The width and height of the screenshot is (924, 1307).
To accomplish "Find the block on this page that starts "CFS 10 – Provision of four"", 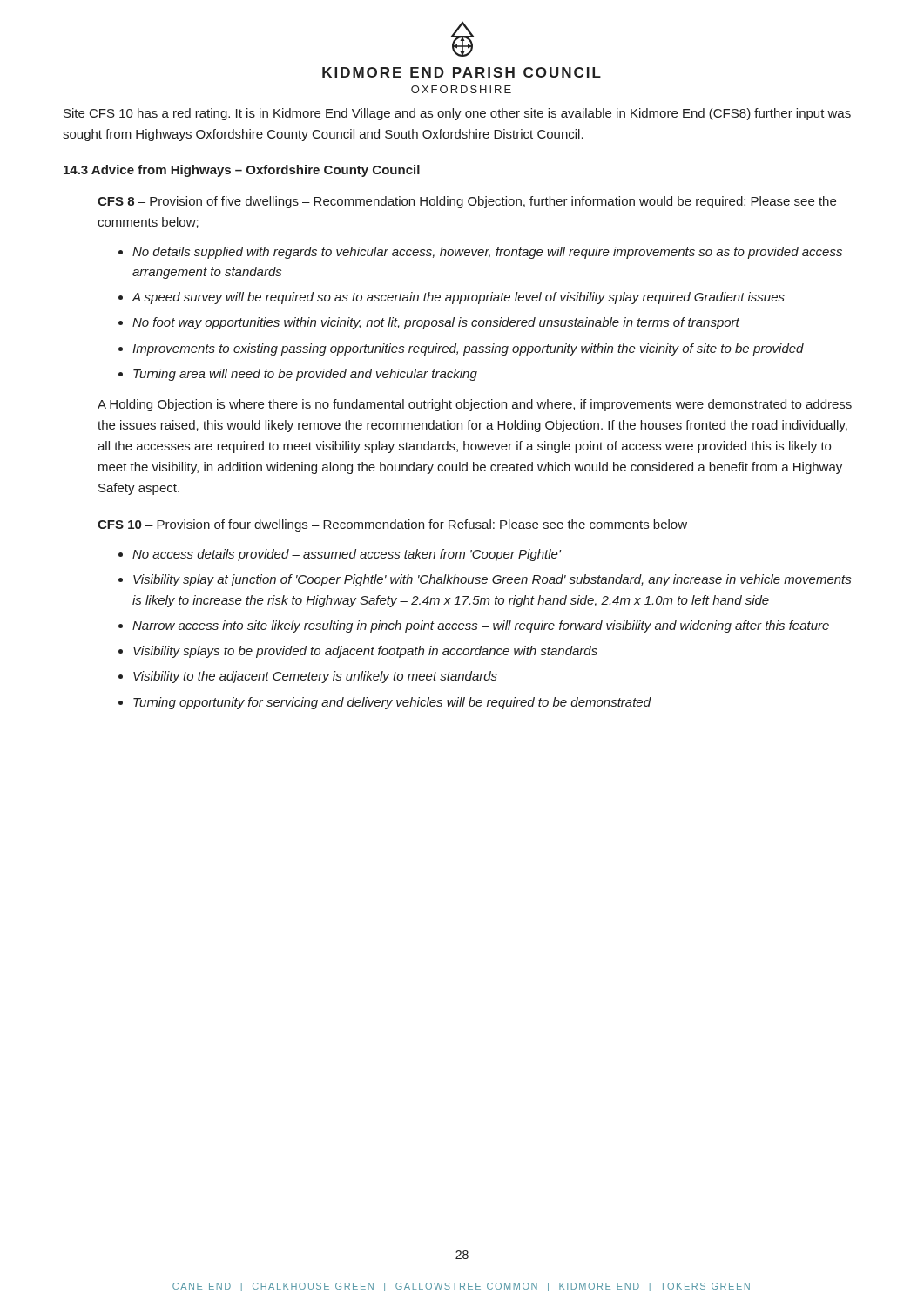I will (x=392, y=524).
